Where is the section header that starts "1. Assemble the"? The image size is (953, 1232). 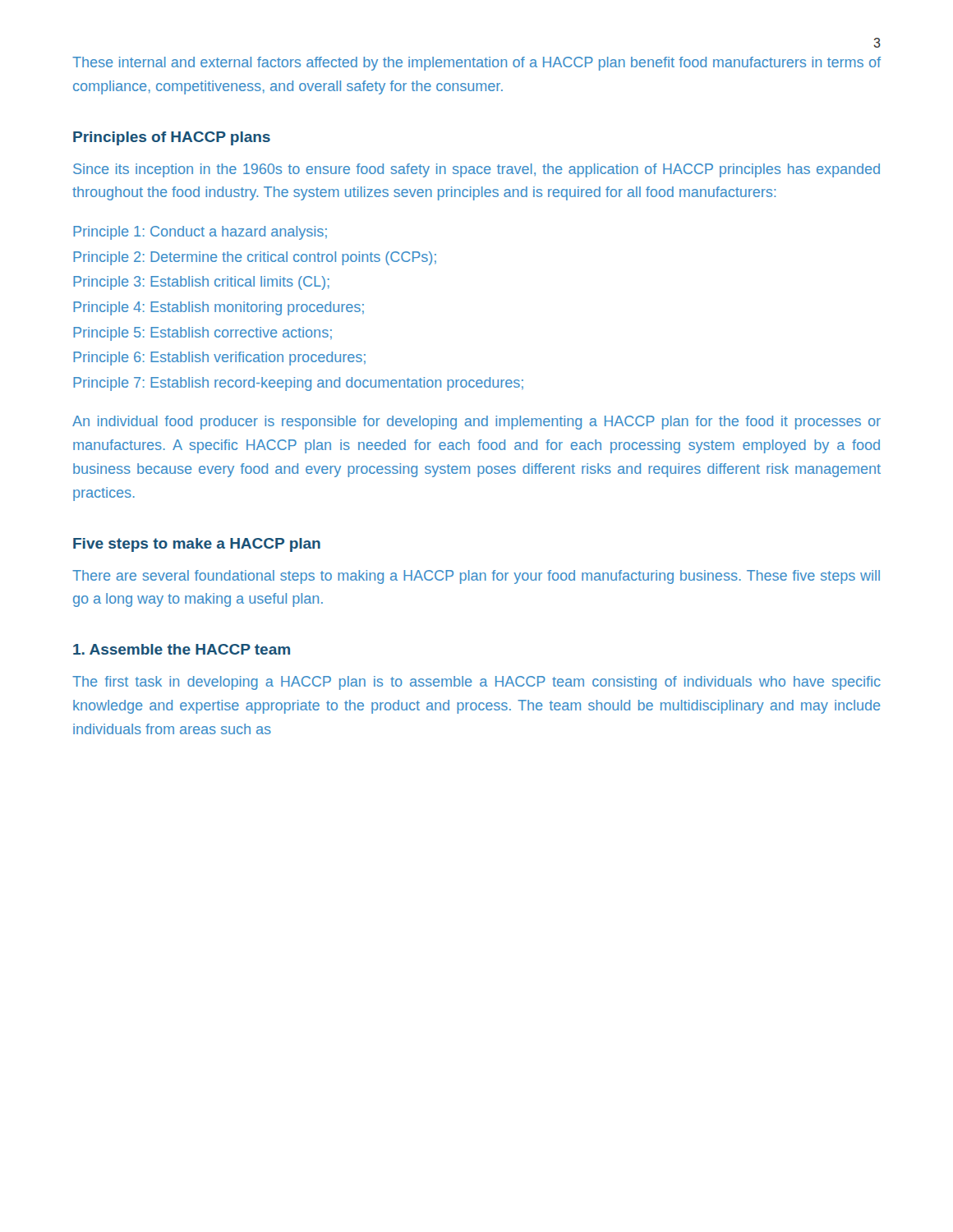(182, 649)
